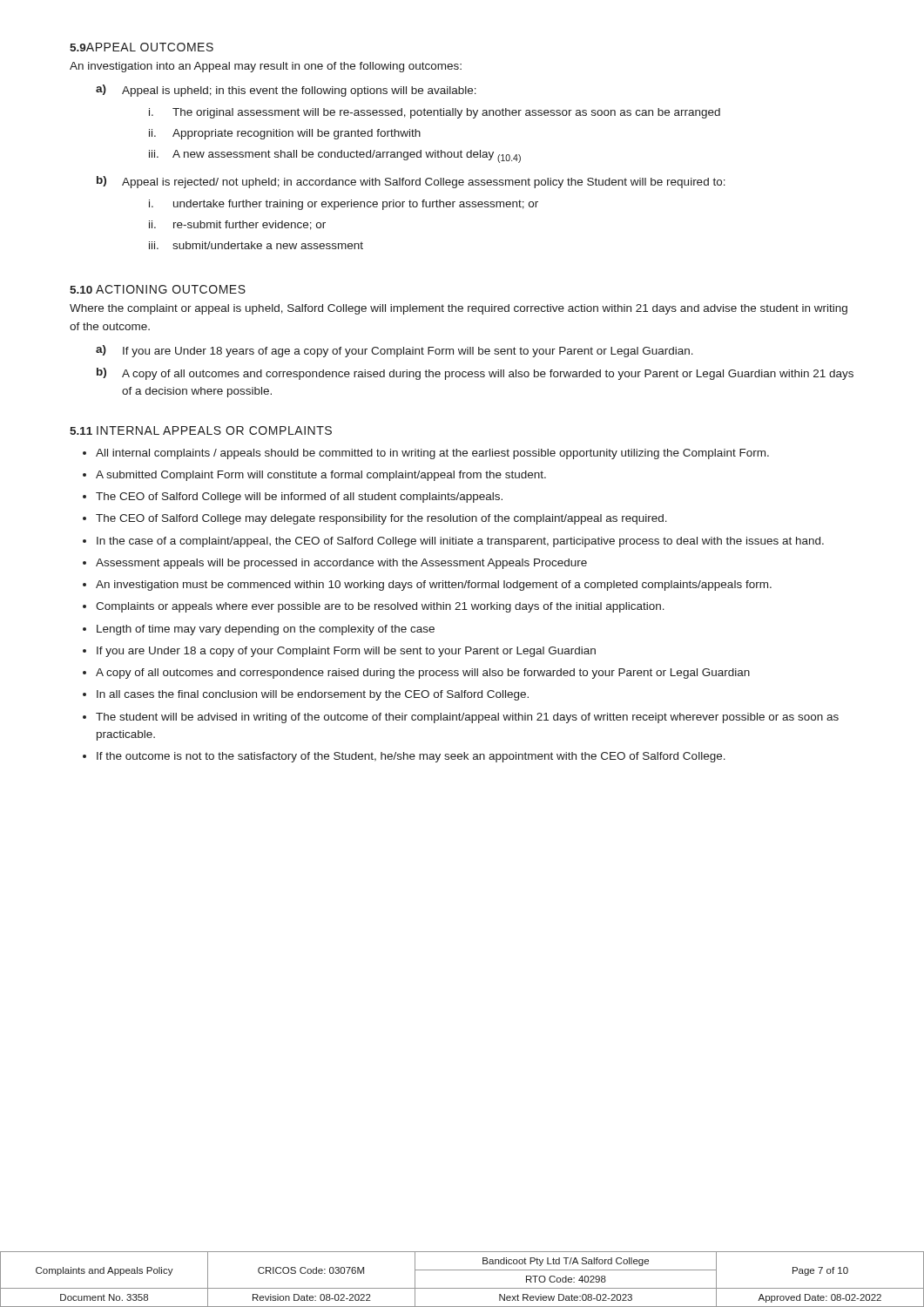This screenshot has width=924, height=1307.
Task: Locate the block of text that opens with "A submitted Complaint Form will constitute a"
Action: click(x=321, y=474)
